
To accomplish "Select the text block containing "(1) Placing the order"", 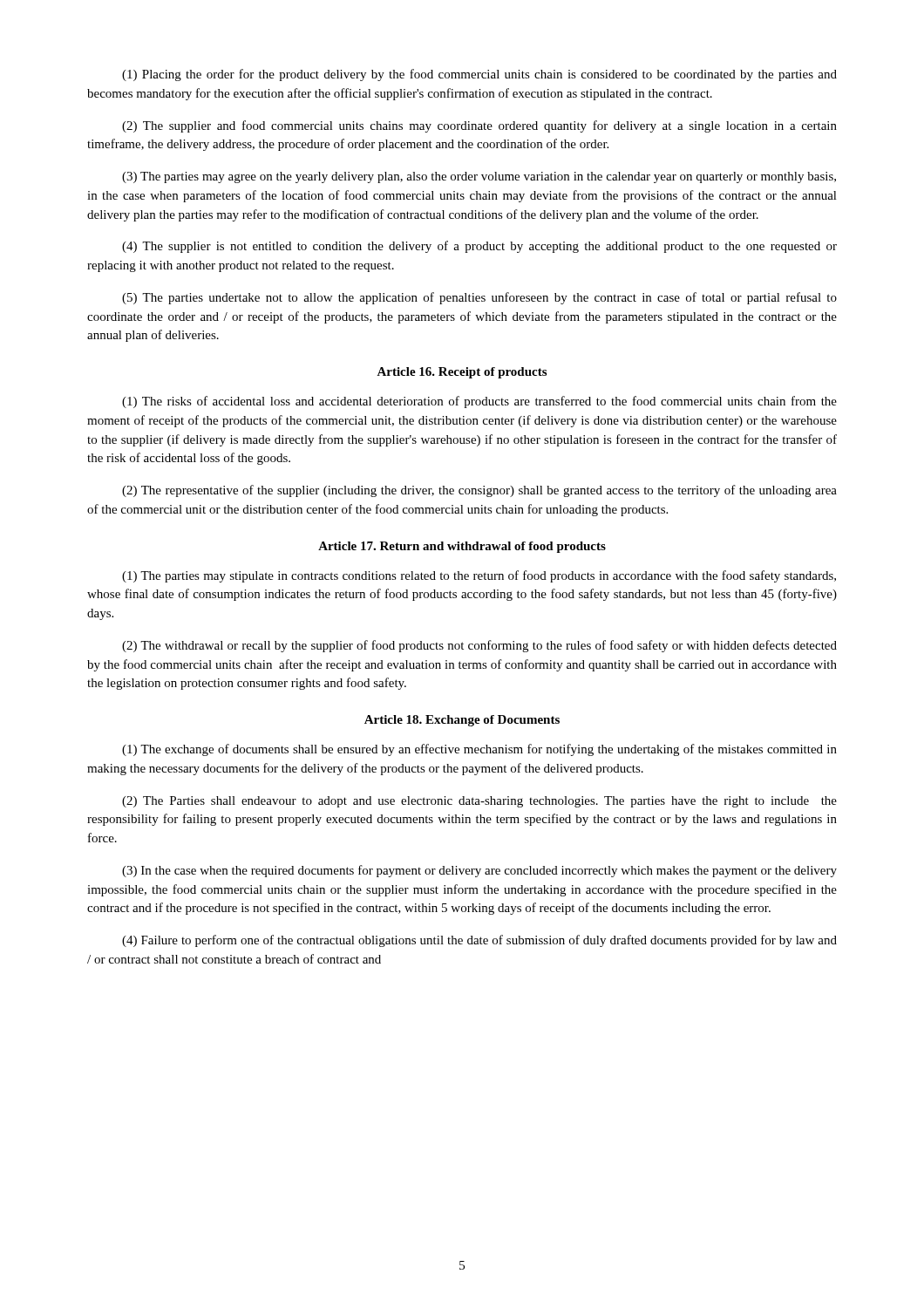I will click(x=462, y=205).
